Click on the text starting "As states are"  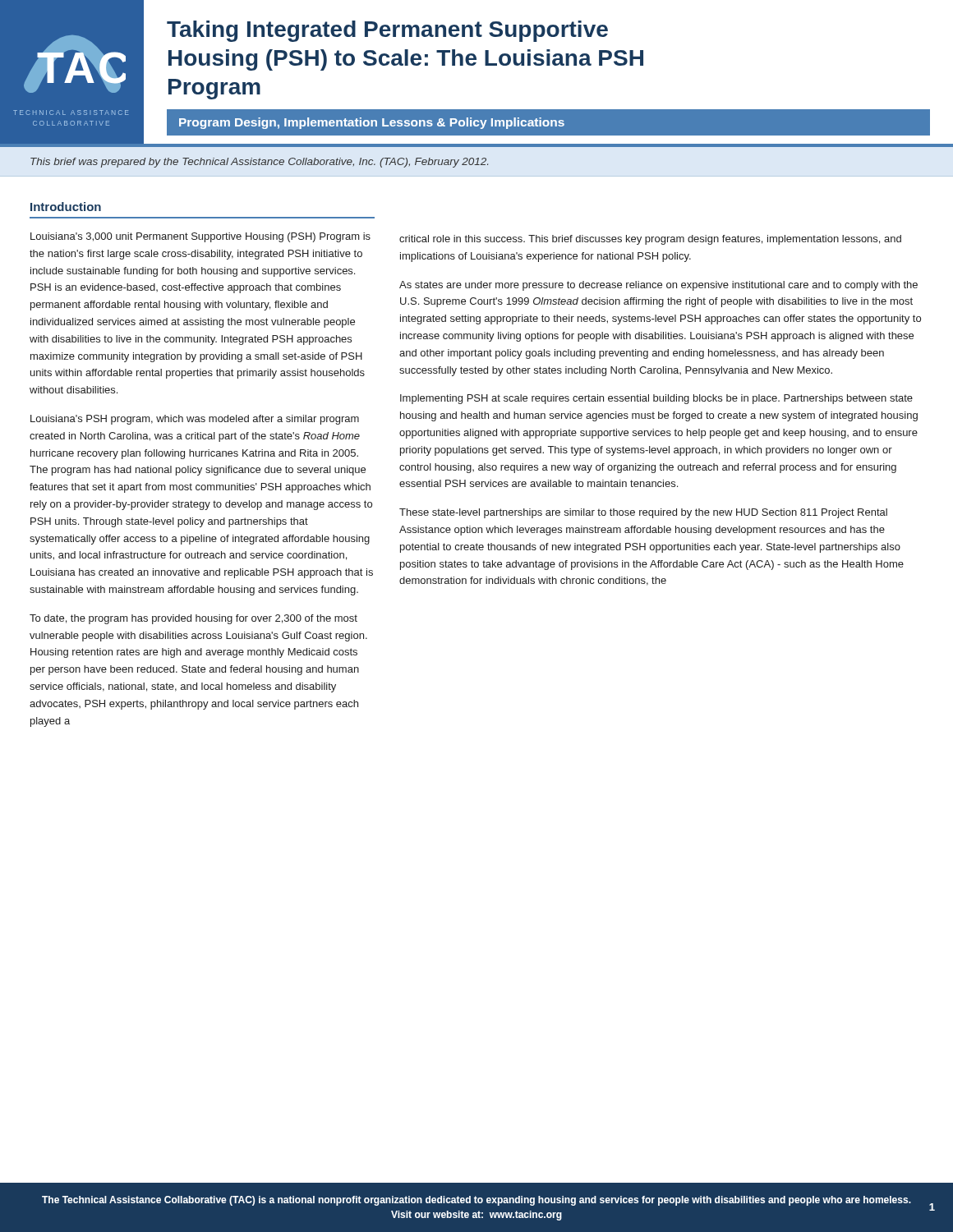click(660, 327)
